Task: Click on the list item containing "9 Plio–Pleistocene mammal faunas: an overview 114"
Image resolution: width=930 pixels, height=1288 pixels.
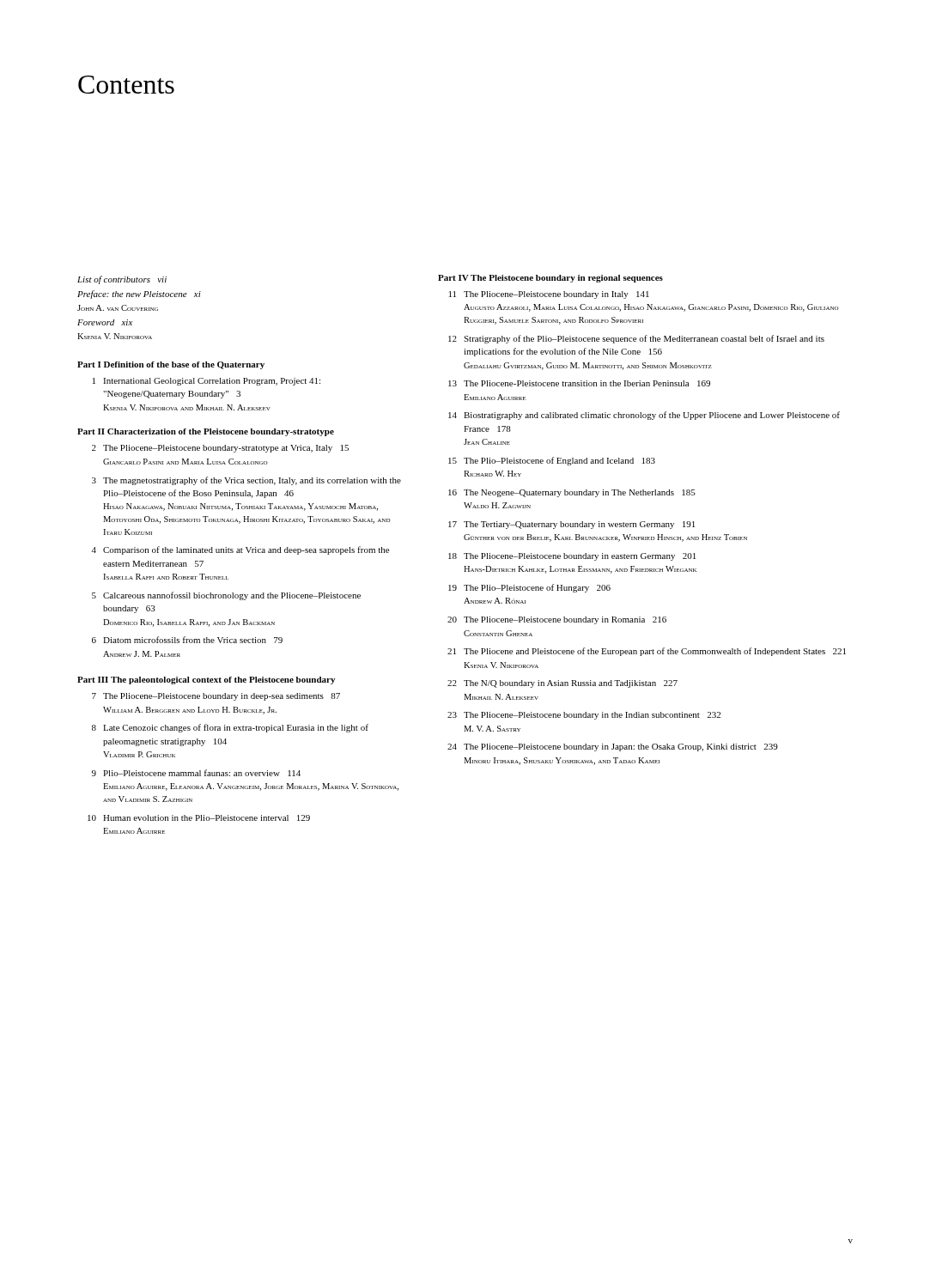Action: [x=240, y=786]
